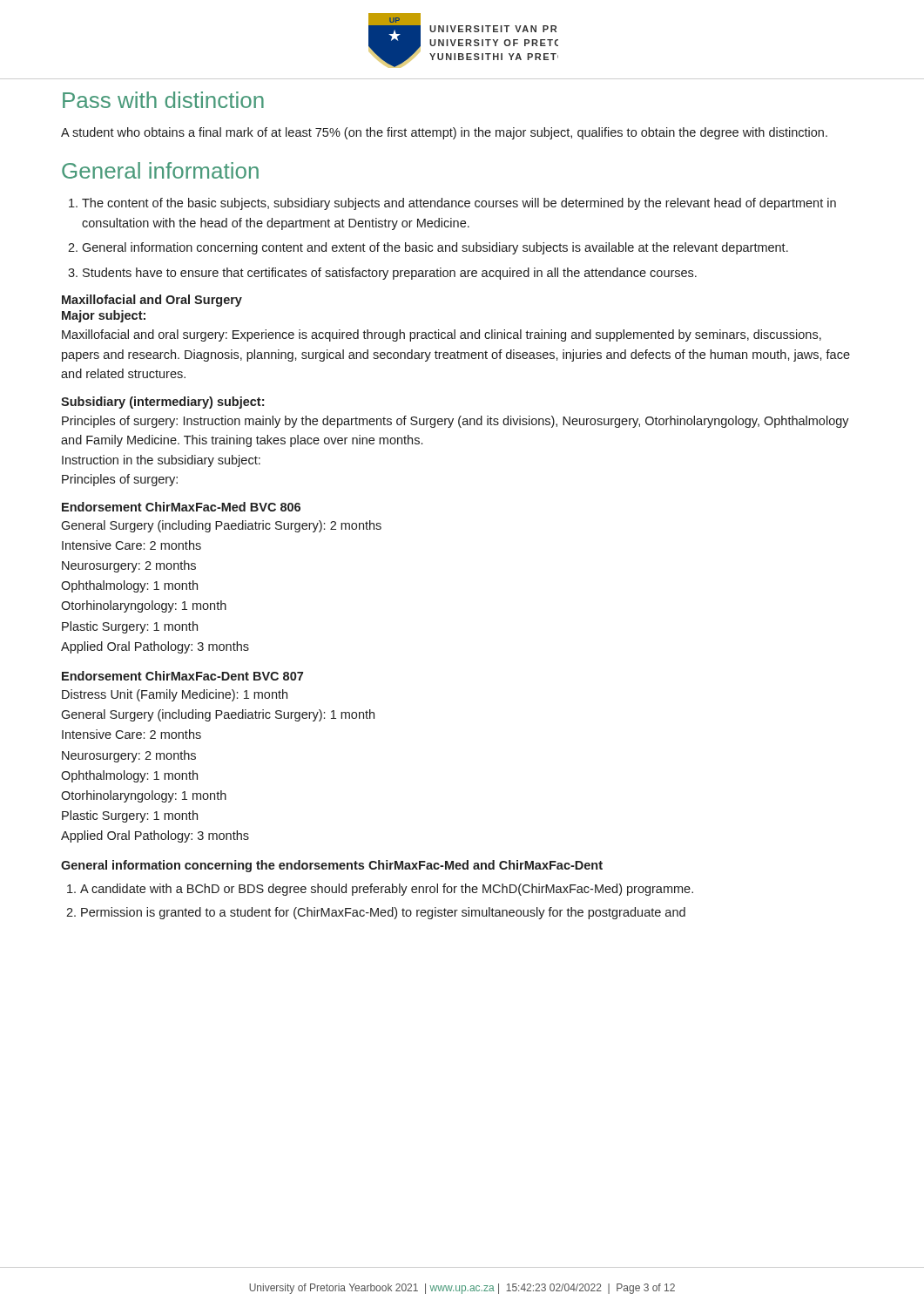924x1307 pixels.
Task: Select the list item that says "The content of the basic subjects, subsidiary"
Action: click(x=462, y=238)
